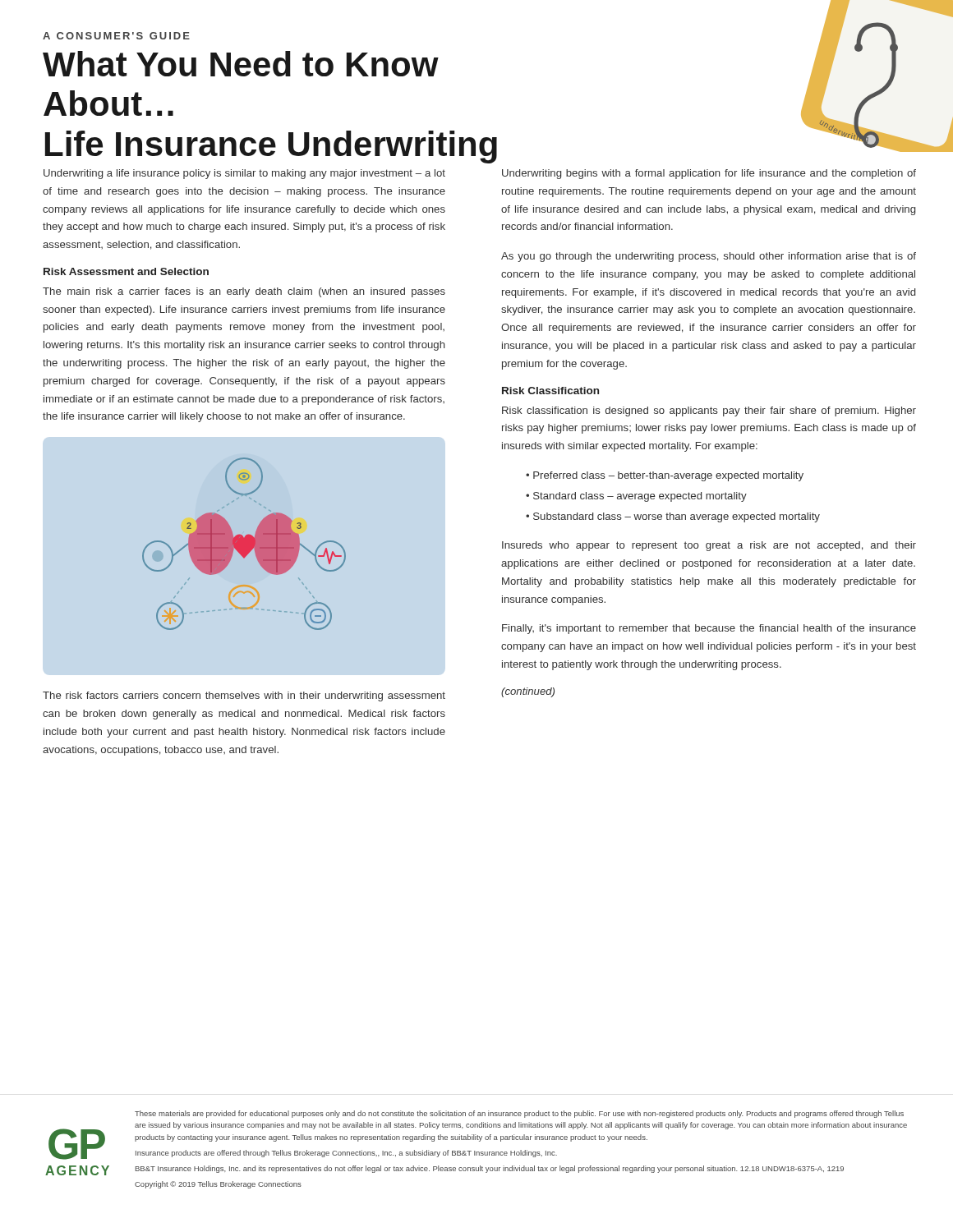Click on the section header with the text "Risk Classification"
This screenshot has height=1232, width=953.
(551, 390)
